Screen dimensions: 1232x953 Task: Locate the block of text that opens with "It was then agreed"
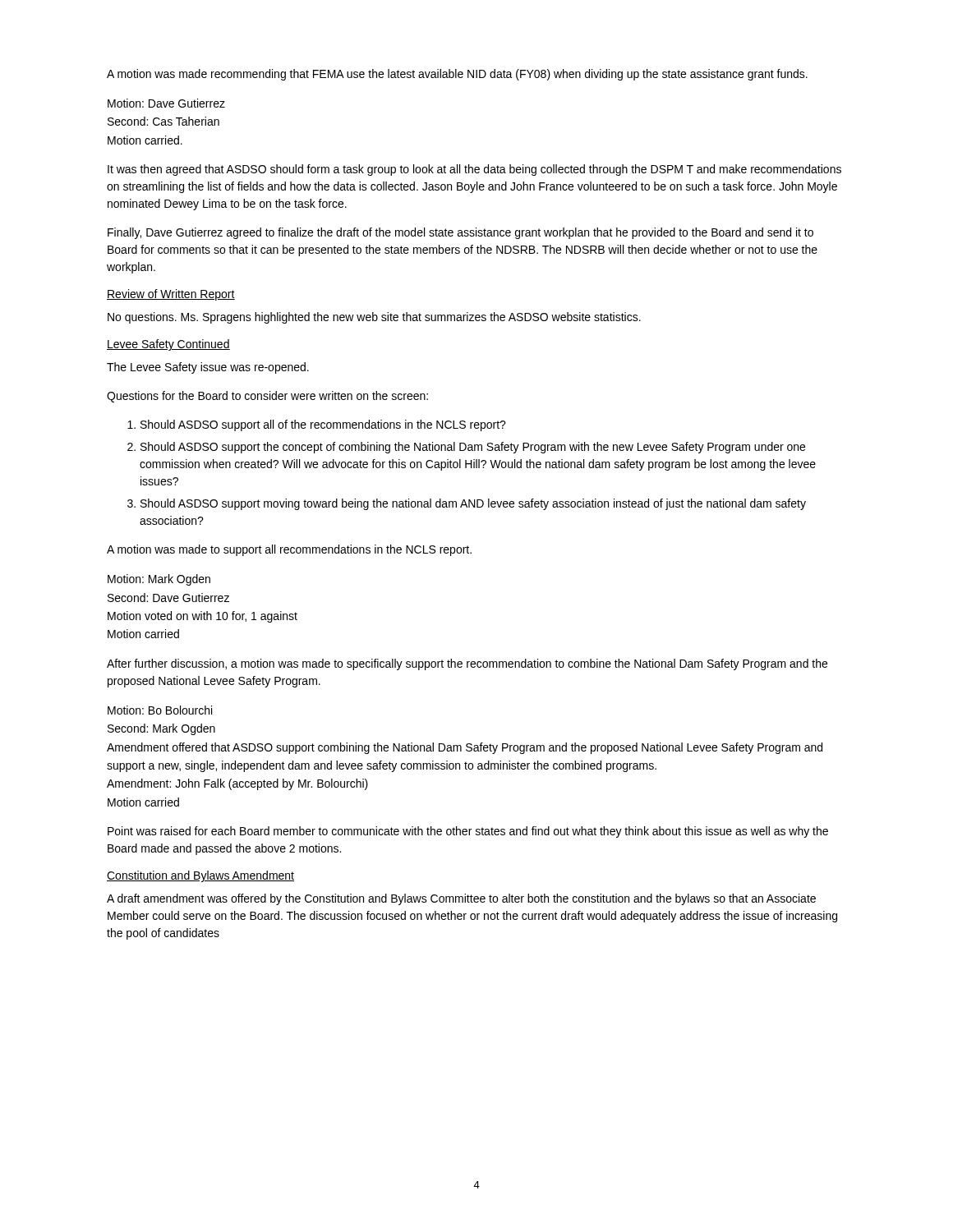coord(474,187)
